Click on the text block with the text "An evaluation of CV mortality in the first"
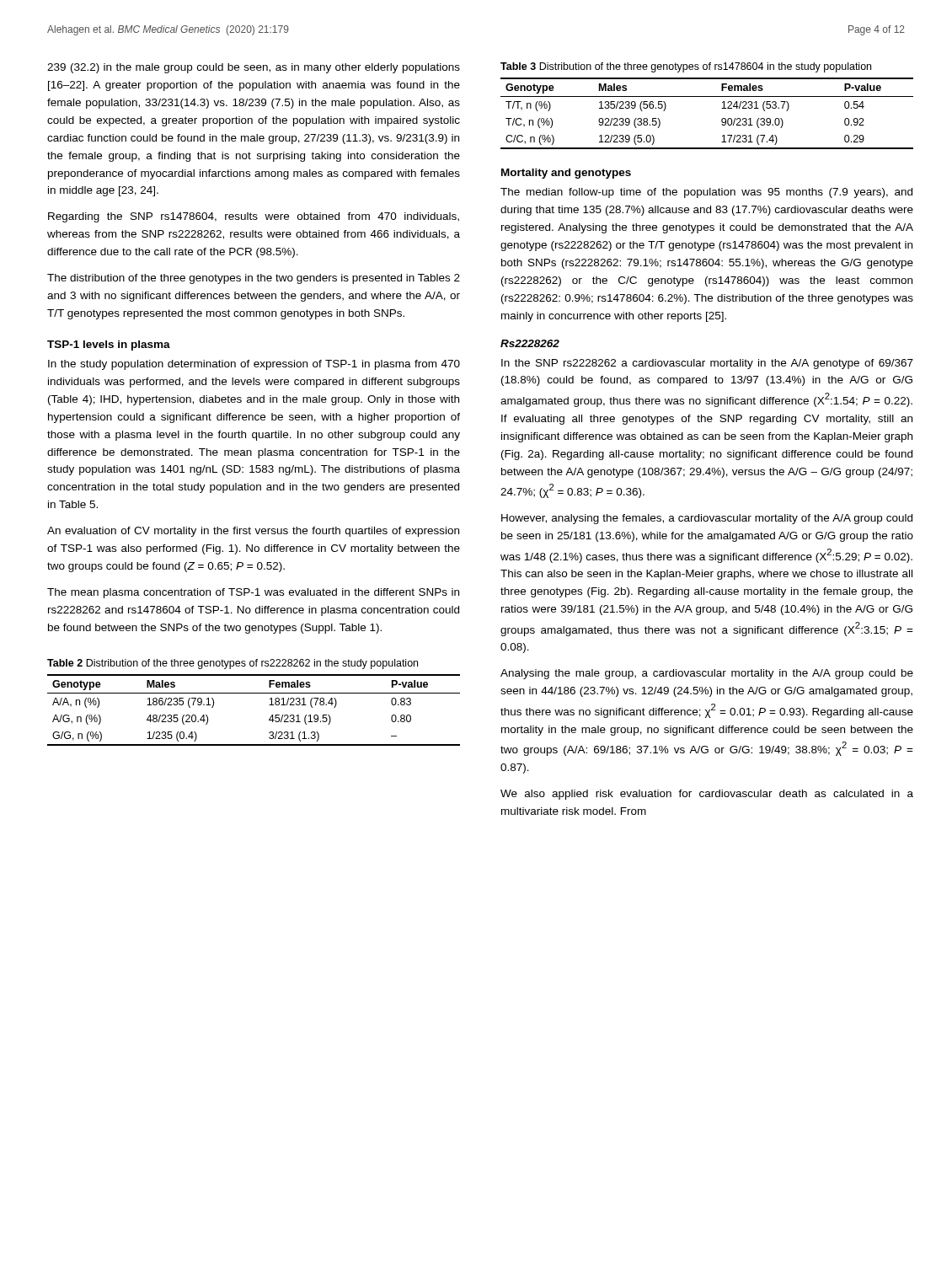 click(x=254, y=549)
